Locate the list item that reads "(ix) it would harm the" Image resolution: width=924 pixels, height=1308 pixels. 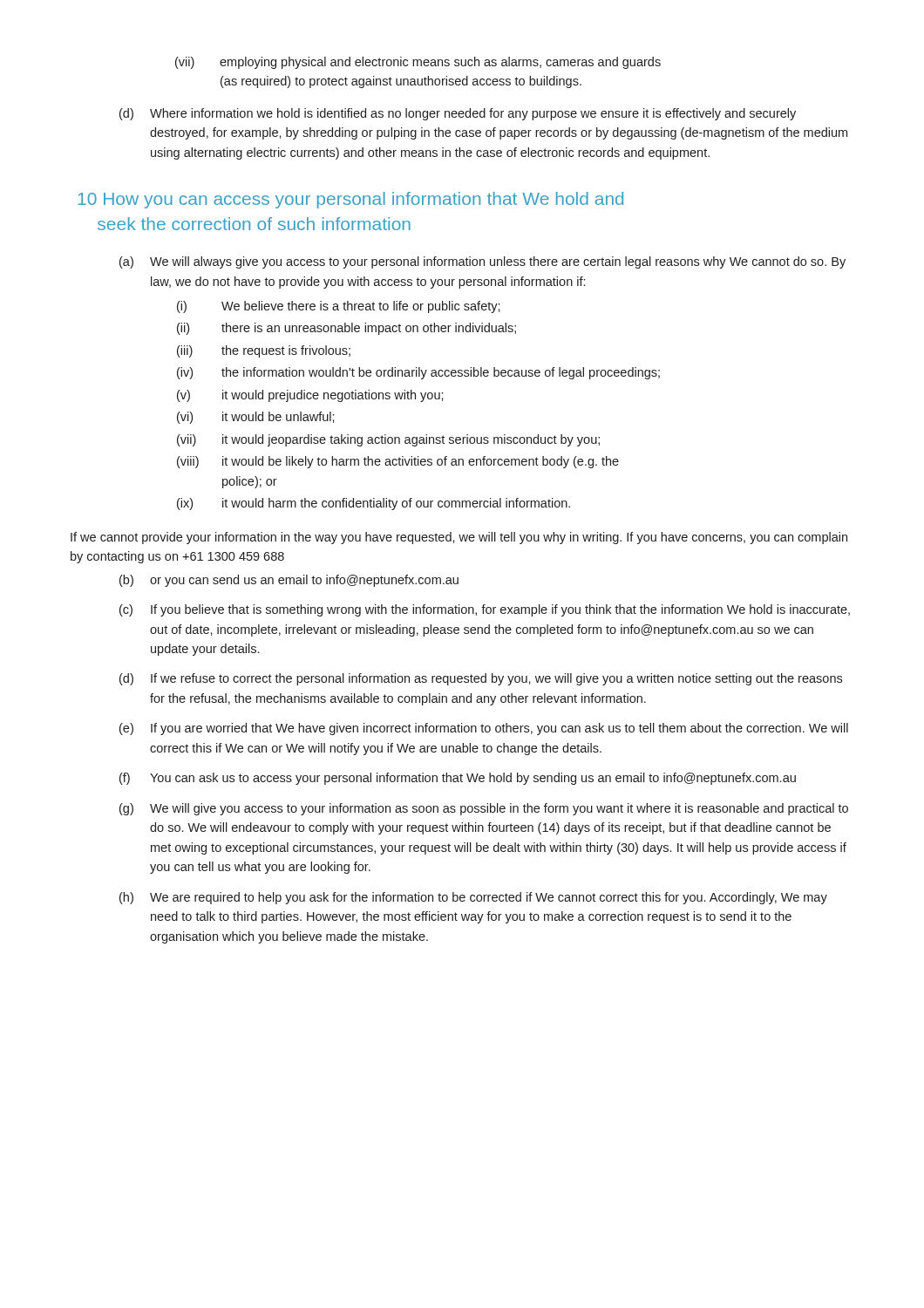(515, 504)
